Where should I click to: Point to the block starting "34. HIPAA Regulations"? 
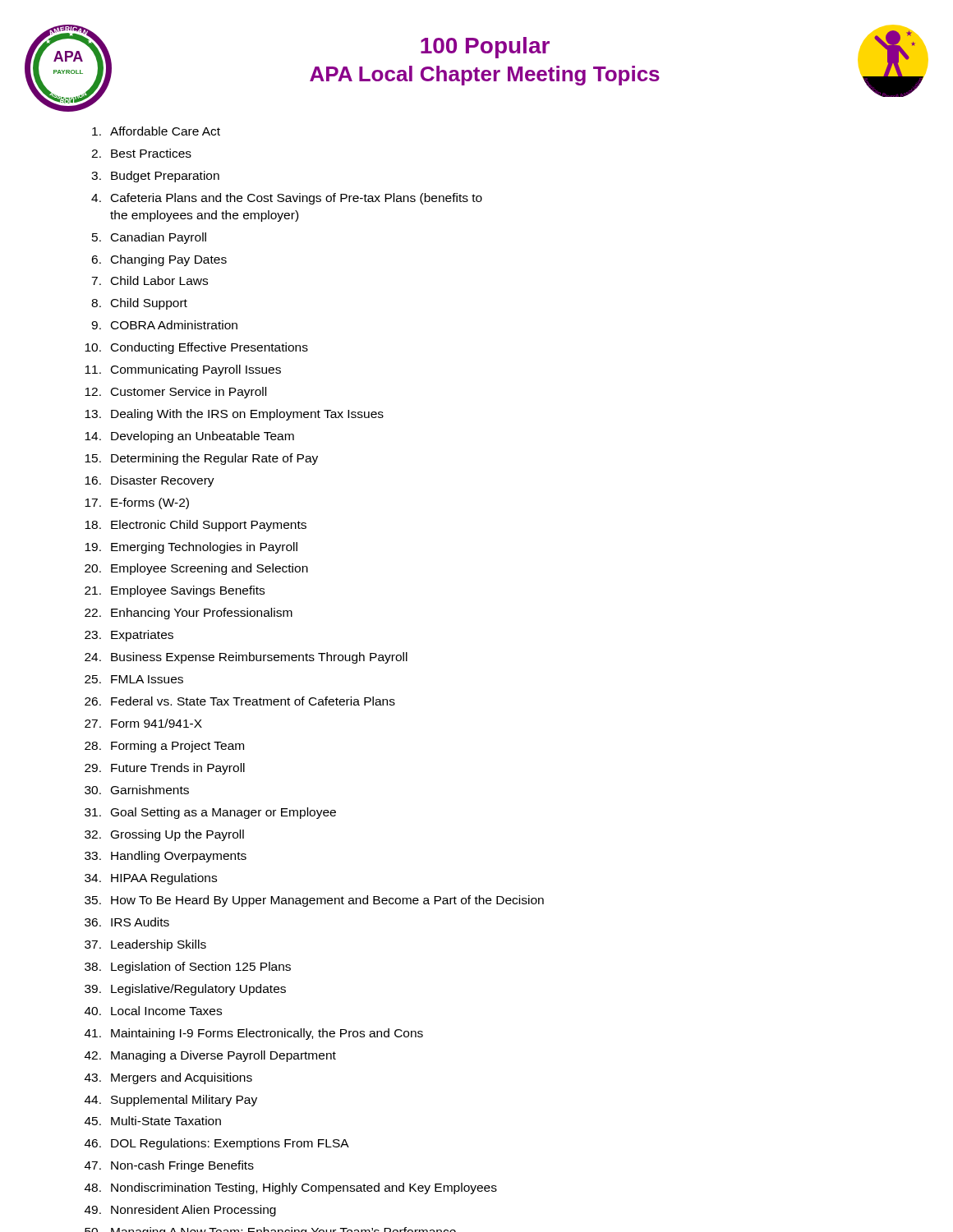click(x=151, y=879)
